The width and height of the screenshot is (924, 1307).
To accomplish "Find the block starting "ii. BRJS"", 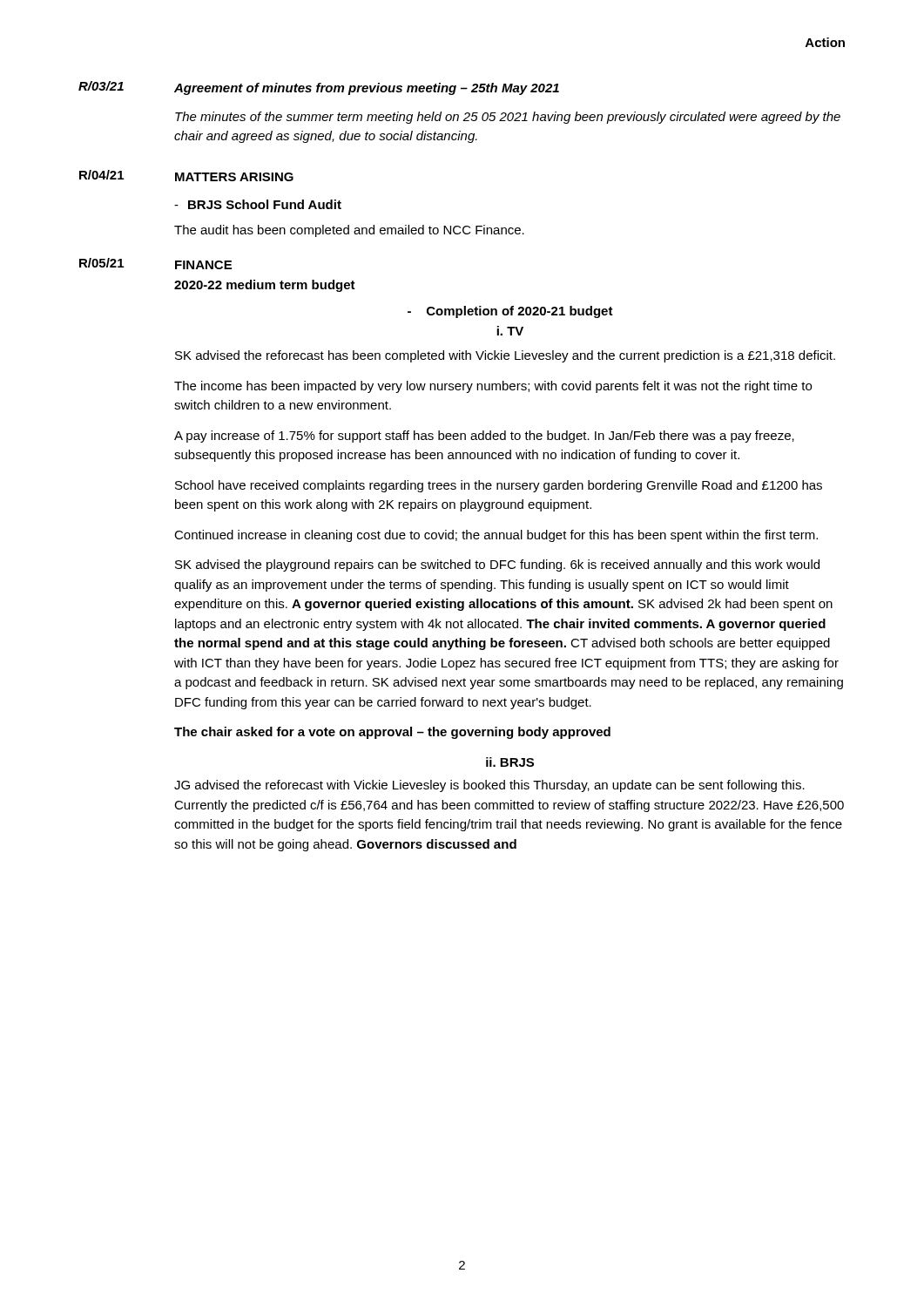I will [x=510, y=762].
